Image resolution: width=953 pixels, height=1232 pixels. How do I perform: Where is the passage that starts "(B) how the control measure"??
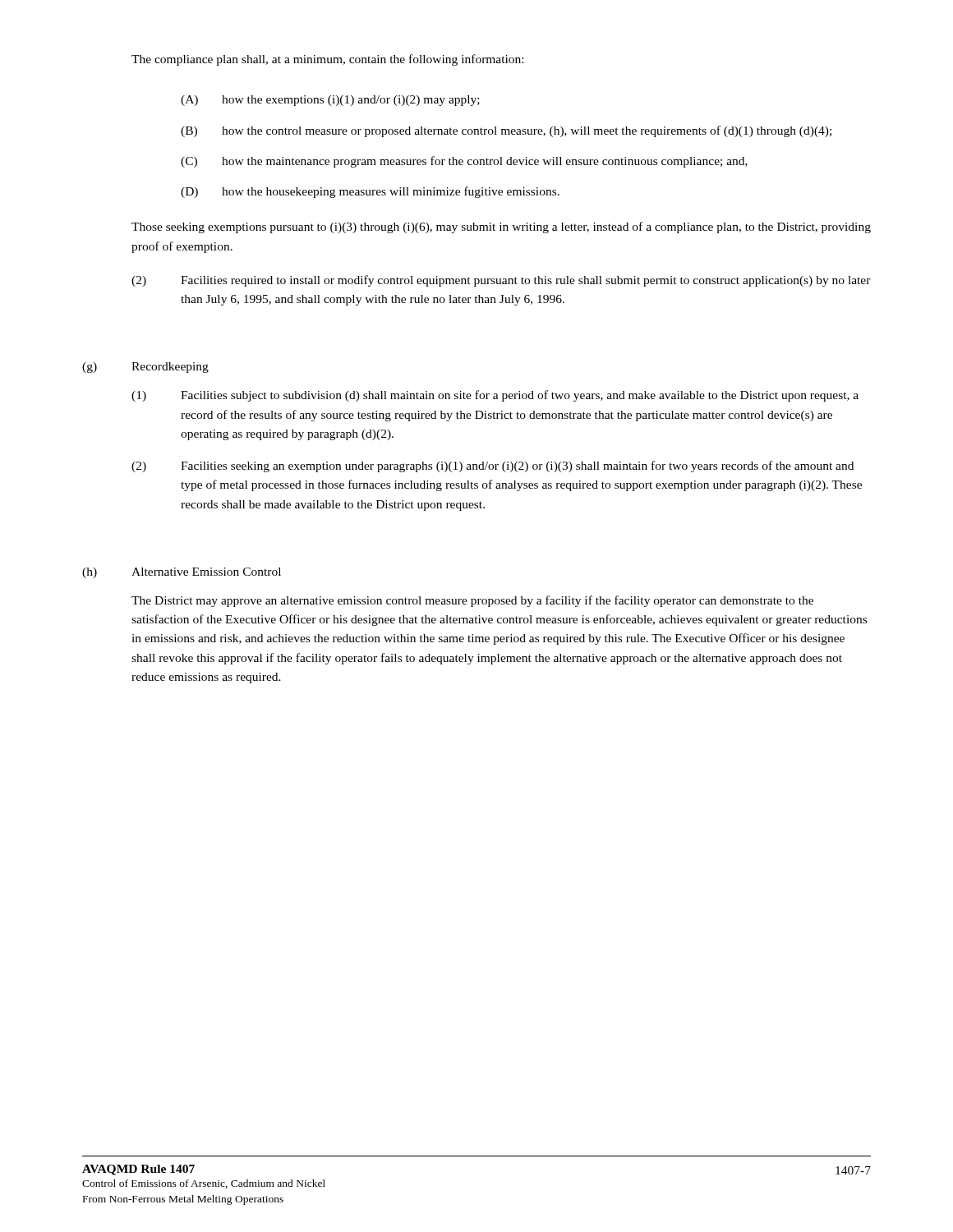pos(526,130)
